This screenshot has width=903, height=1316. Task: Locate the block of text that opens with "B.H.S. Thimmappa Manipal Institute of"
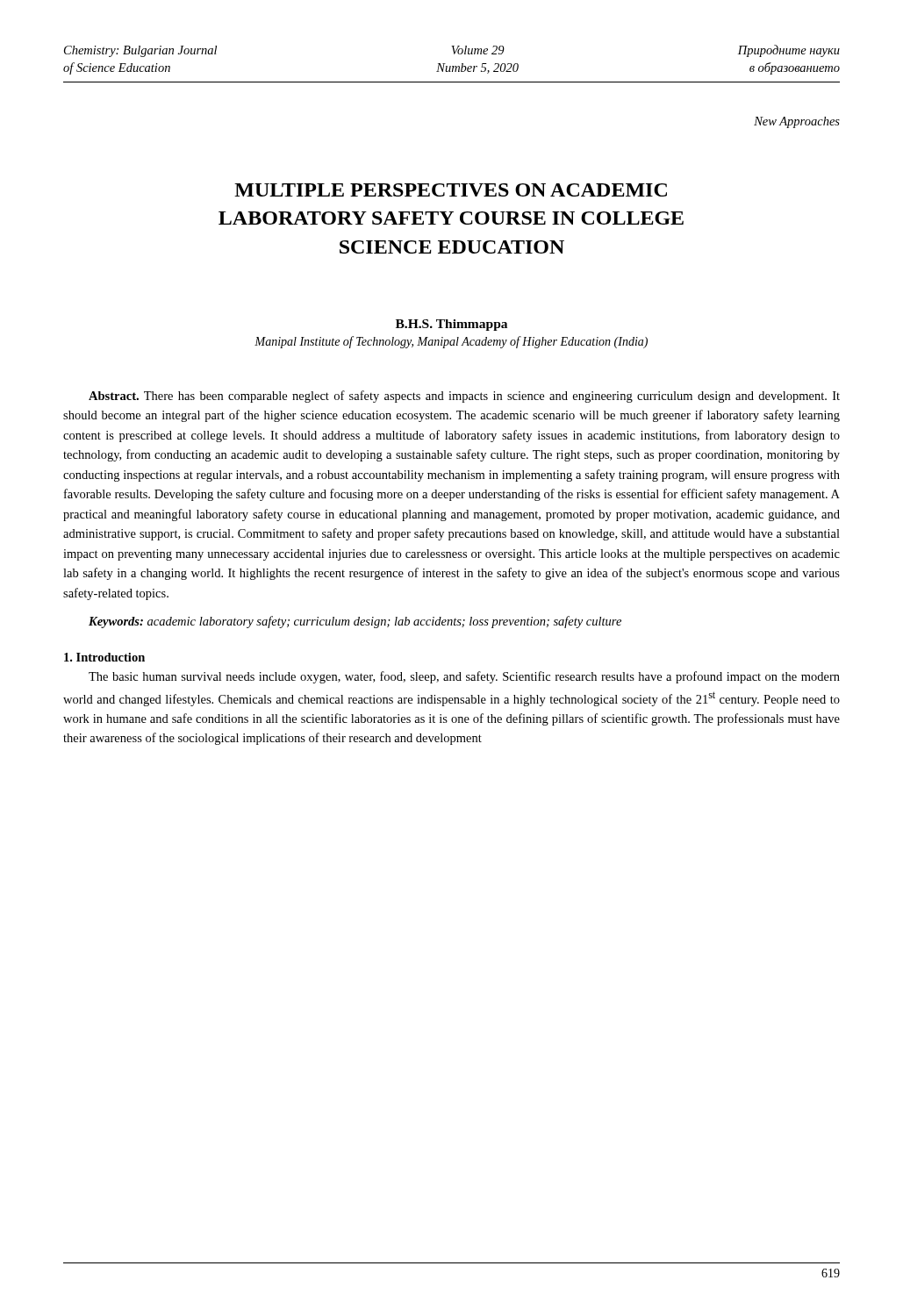[x=452, y=332]
